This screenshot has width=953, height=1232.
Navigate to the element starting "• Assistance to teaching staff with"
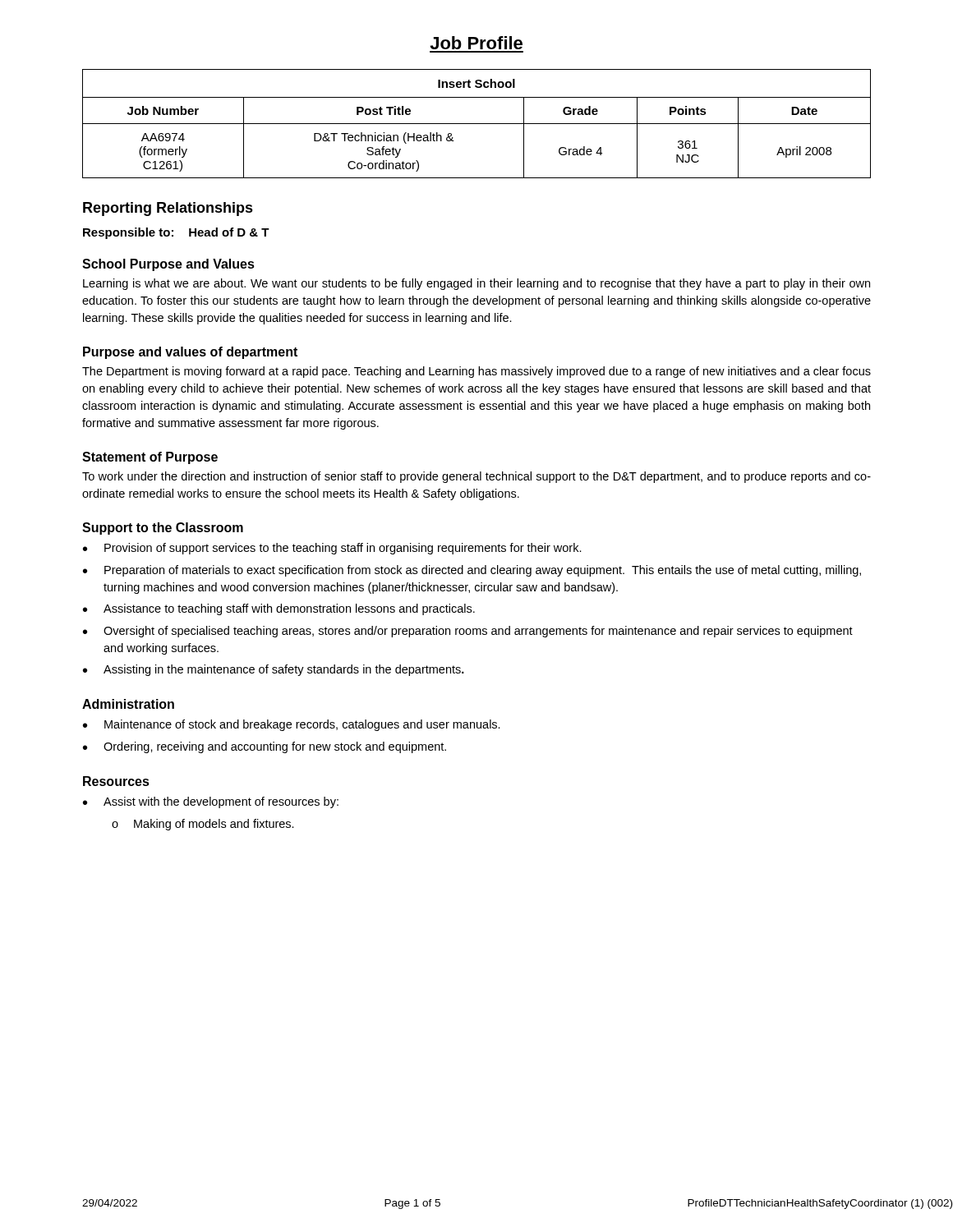click(x=279, y=610)
